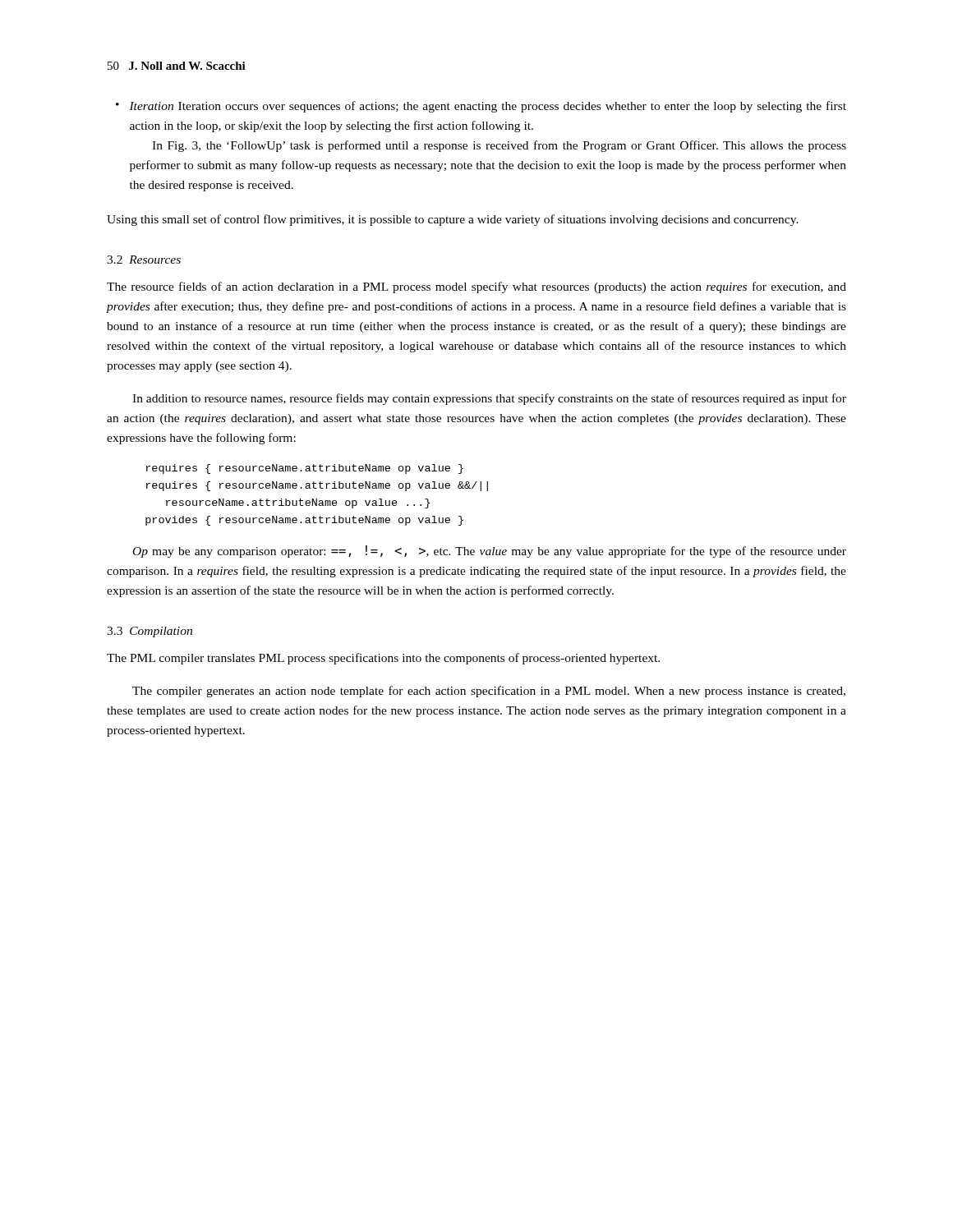953x1232 pixels.
Task: Locate the block of text that opens with "The resource fields of"
Action: click(x=476, y=326)
